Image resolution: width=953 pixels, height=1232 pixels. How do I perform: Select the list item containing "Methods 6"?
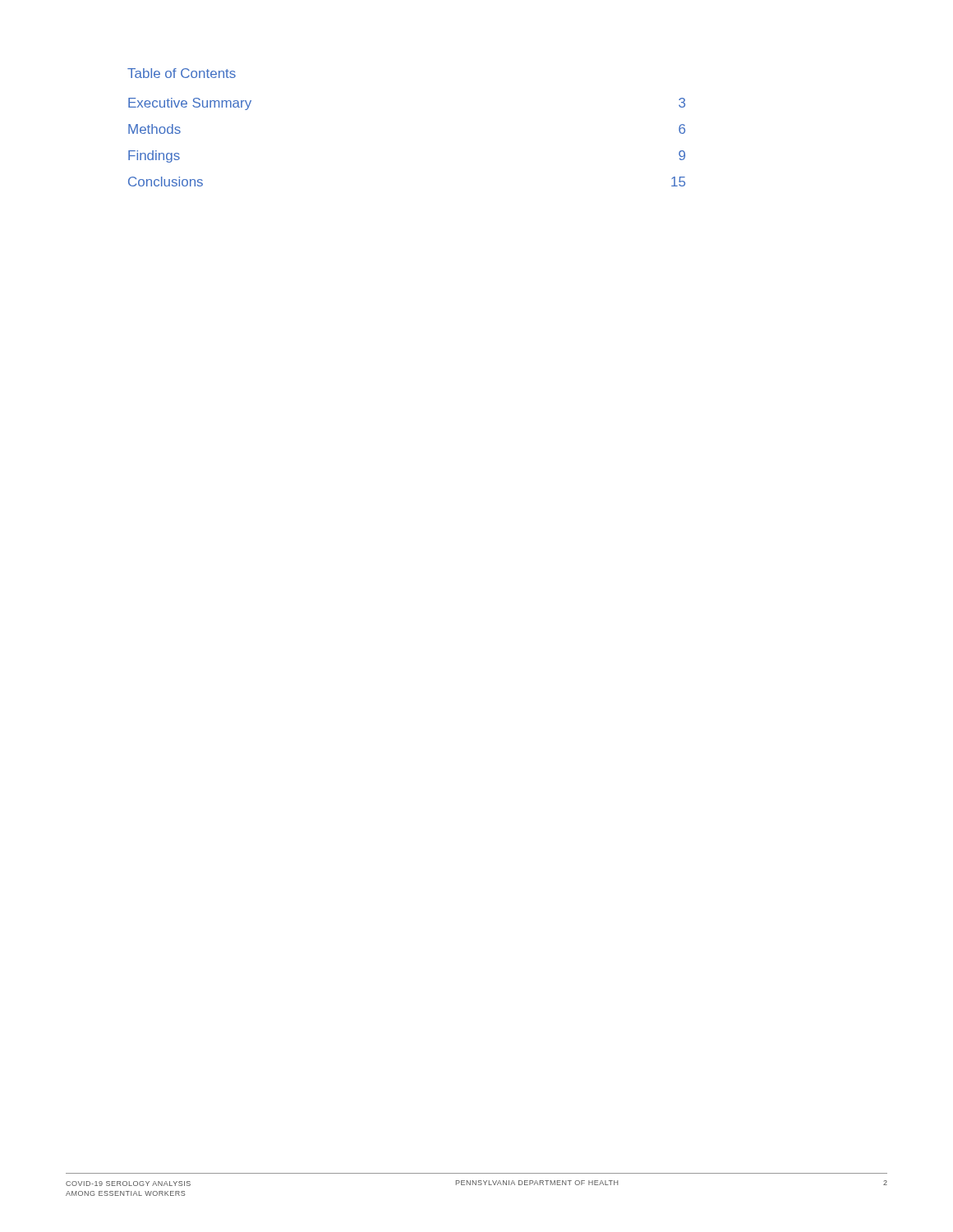pos(153,128)
